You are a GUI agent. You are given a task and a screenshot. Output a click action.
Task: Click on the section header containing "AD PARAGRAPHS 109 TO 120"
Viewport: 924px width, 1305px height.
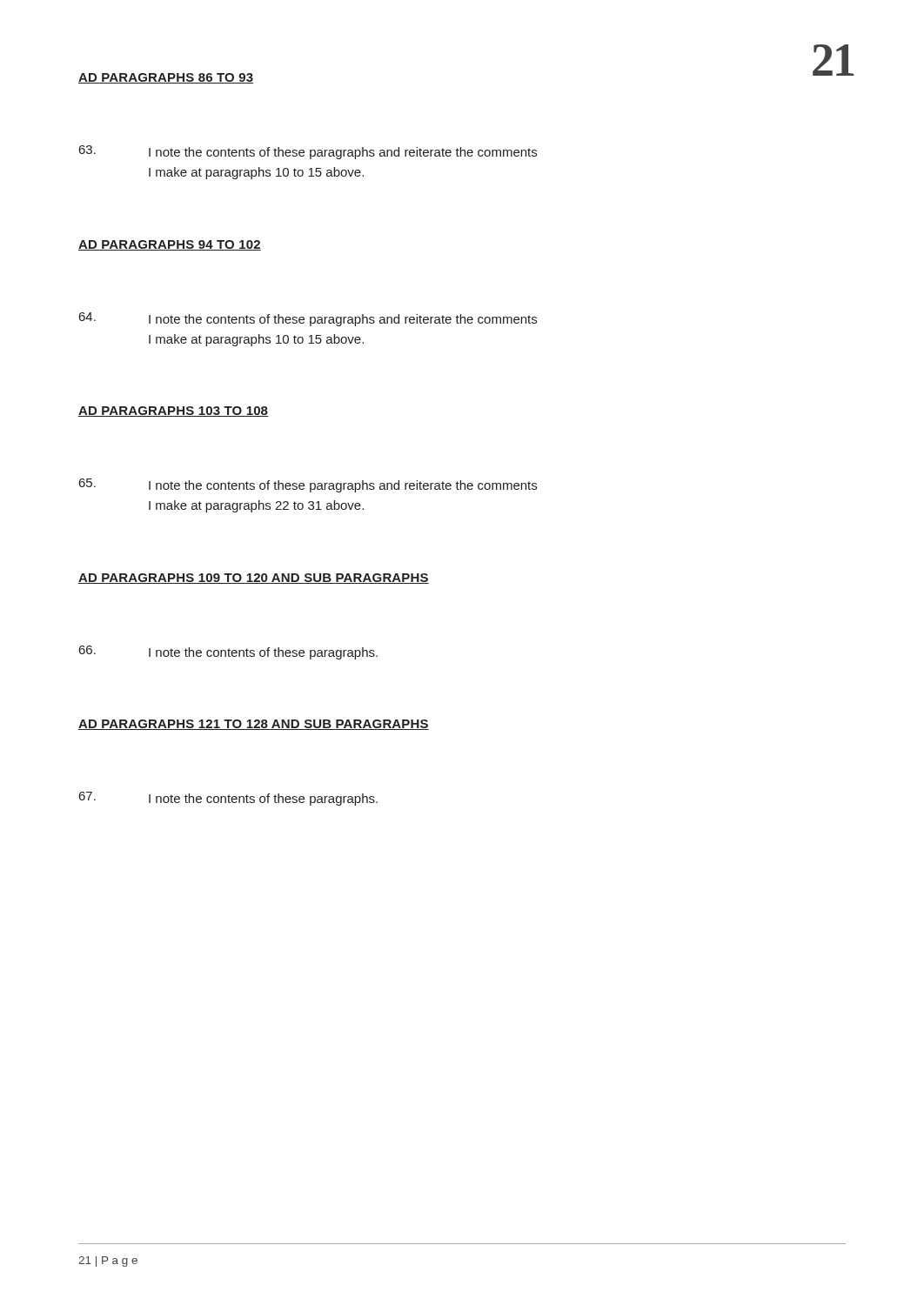(253, 577)
